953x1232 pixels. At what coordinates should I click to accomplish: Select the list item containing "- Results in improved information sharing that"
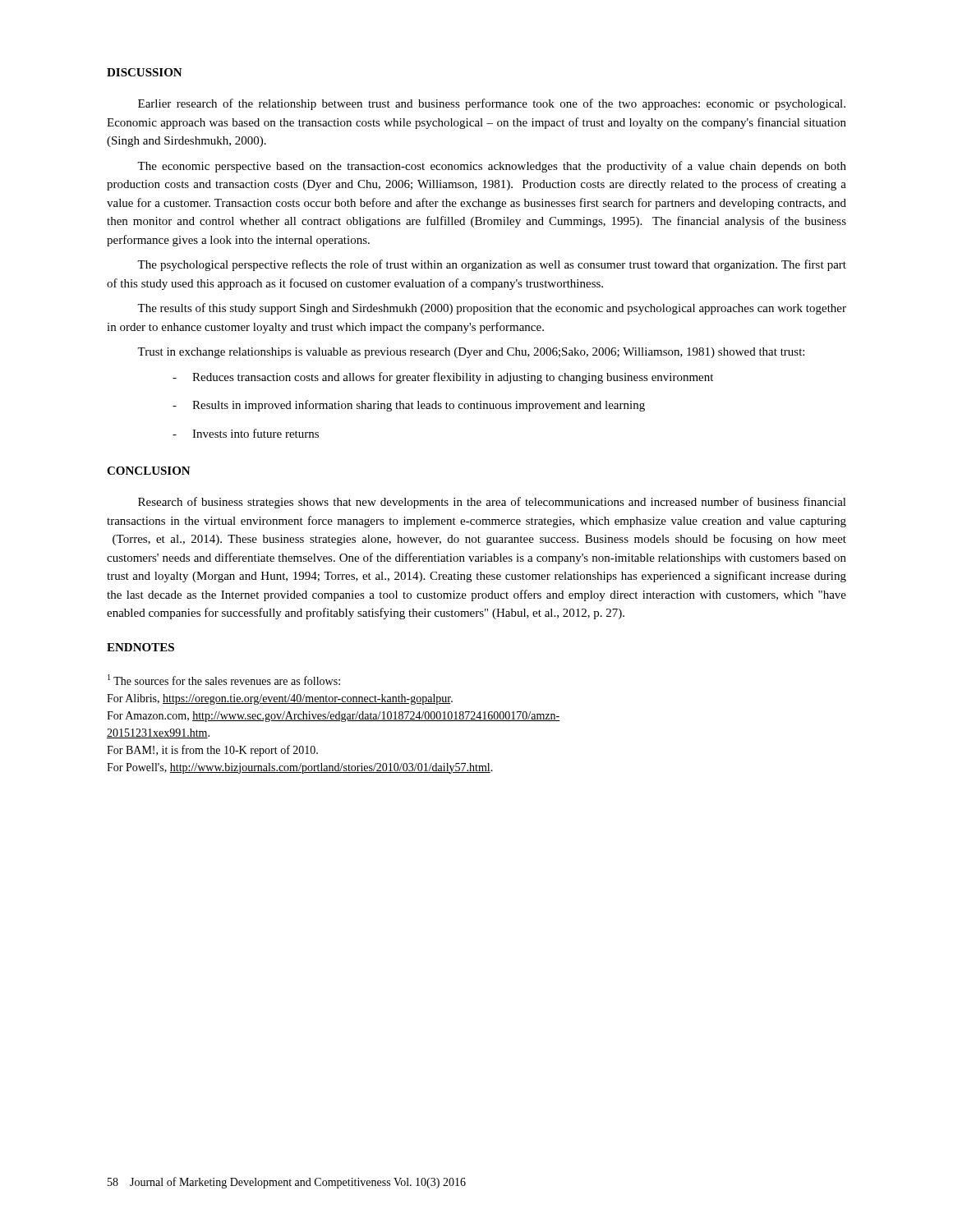point(509,405)
